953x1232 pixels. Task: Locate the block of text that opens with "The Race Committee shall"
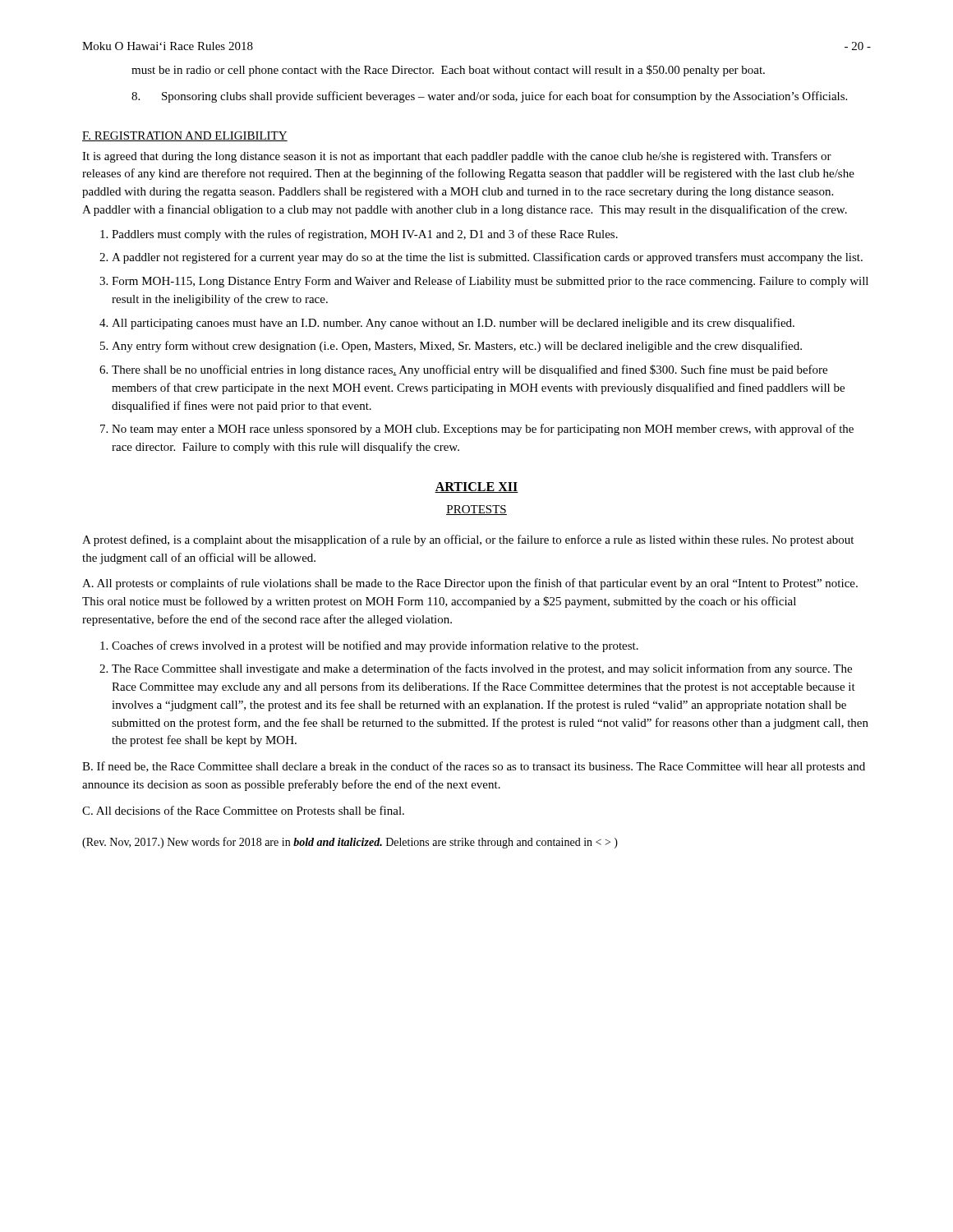point(490,705)
